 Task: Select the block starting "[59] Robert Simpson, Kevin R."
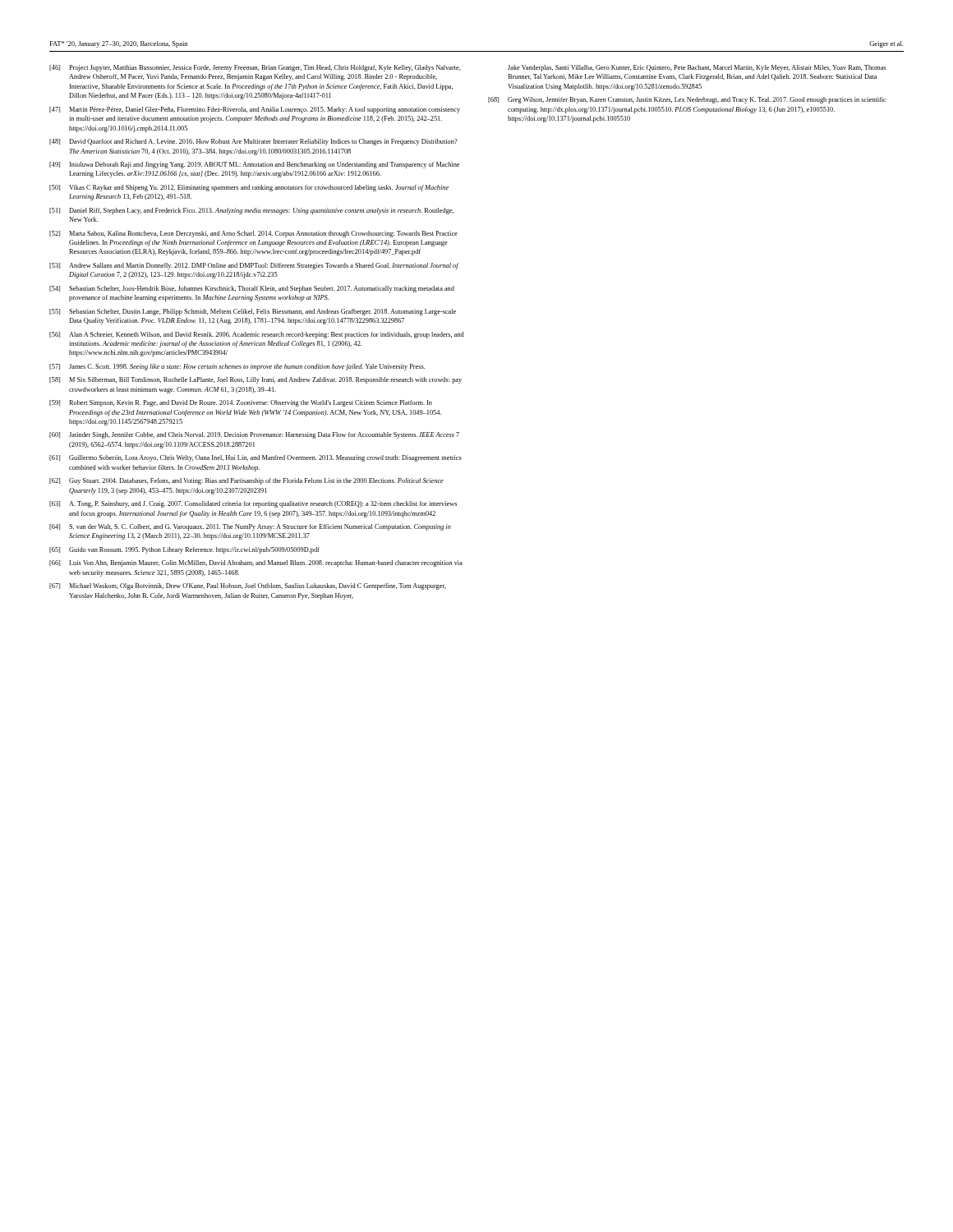coord(257,413)
